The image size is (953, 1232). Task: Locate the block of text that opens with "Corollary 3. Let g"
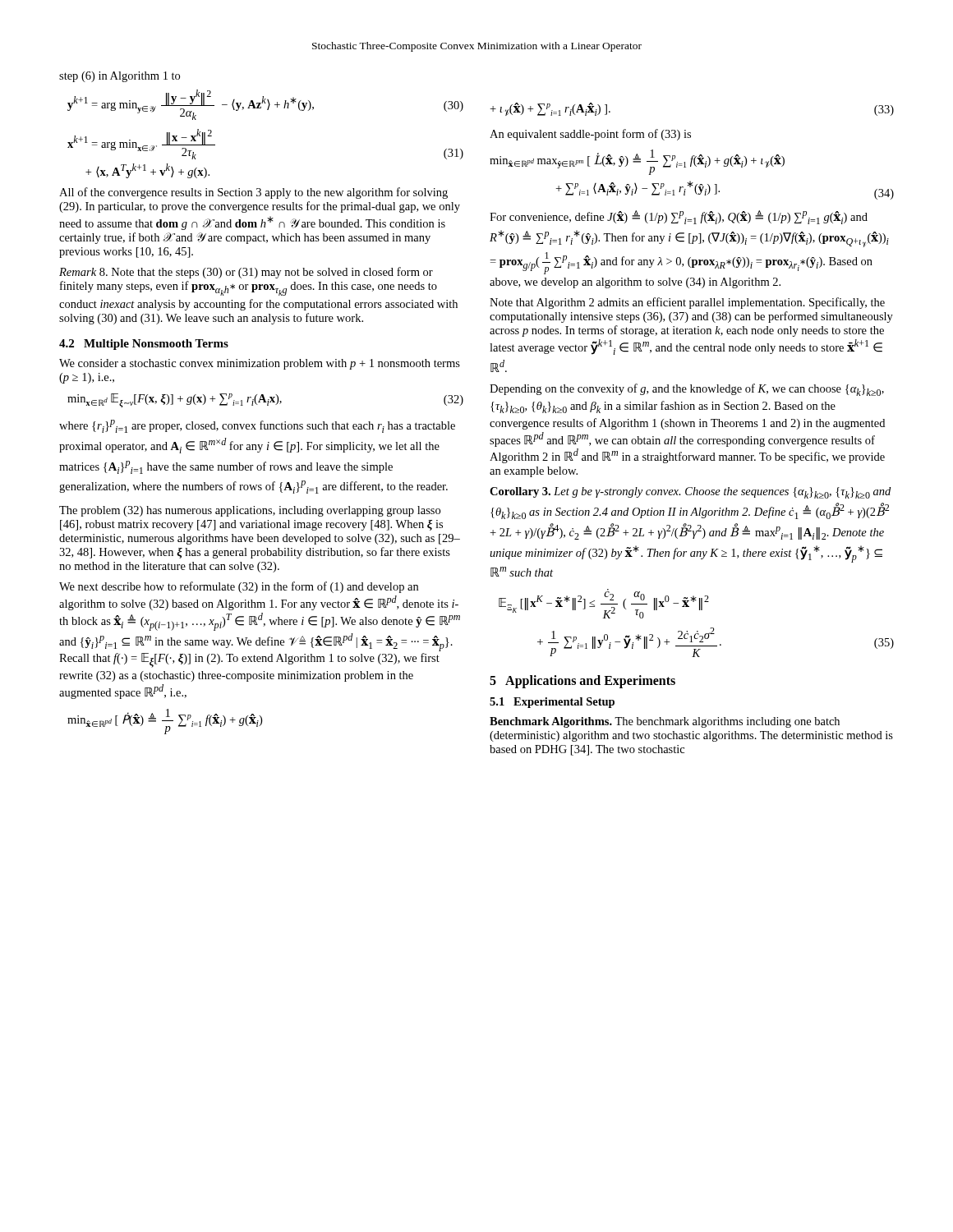pos(690,532)
